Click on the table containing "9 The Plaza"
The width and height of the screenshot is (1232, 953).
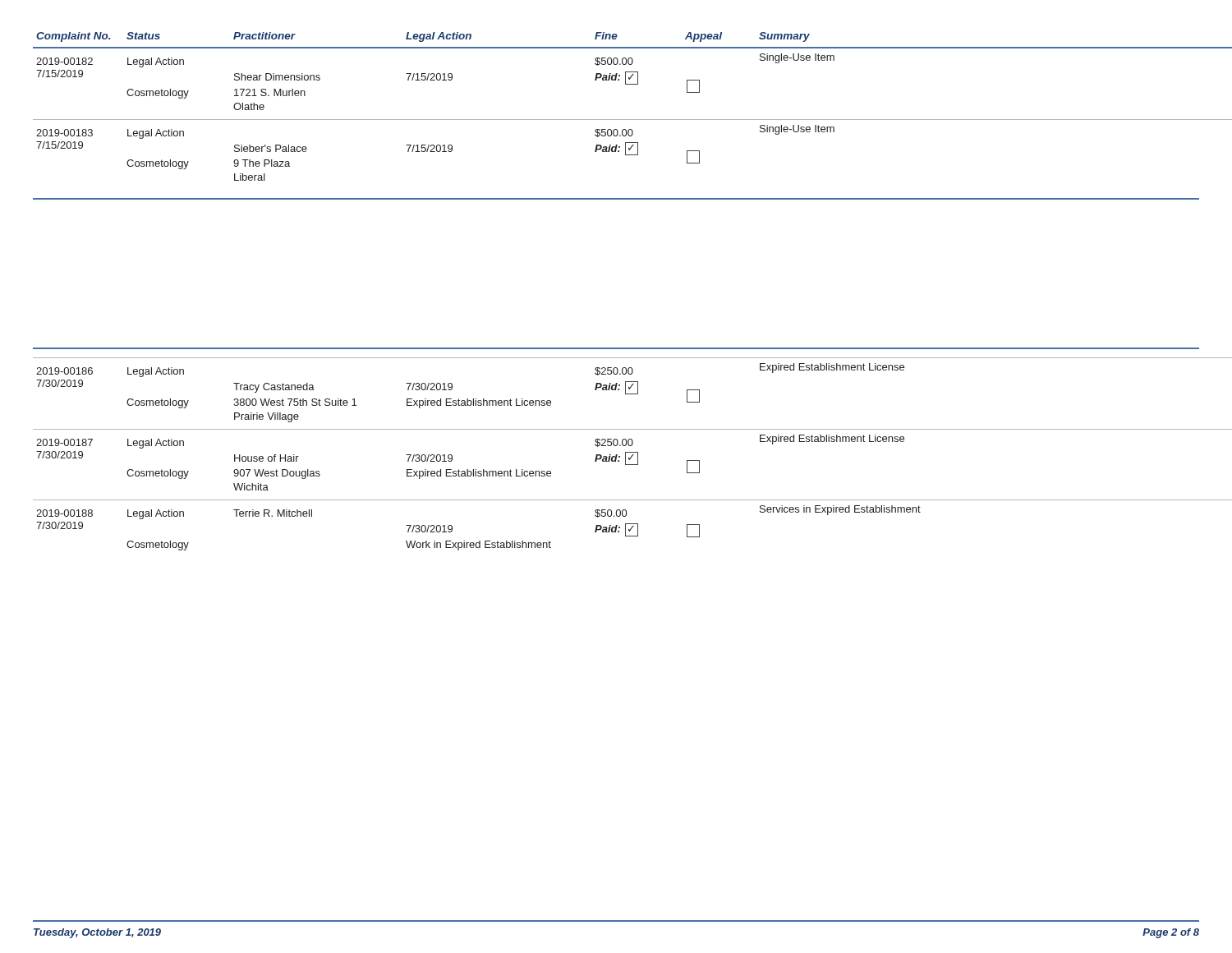tap(616, 107)
